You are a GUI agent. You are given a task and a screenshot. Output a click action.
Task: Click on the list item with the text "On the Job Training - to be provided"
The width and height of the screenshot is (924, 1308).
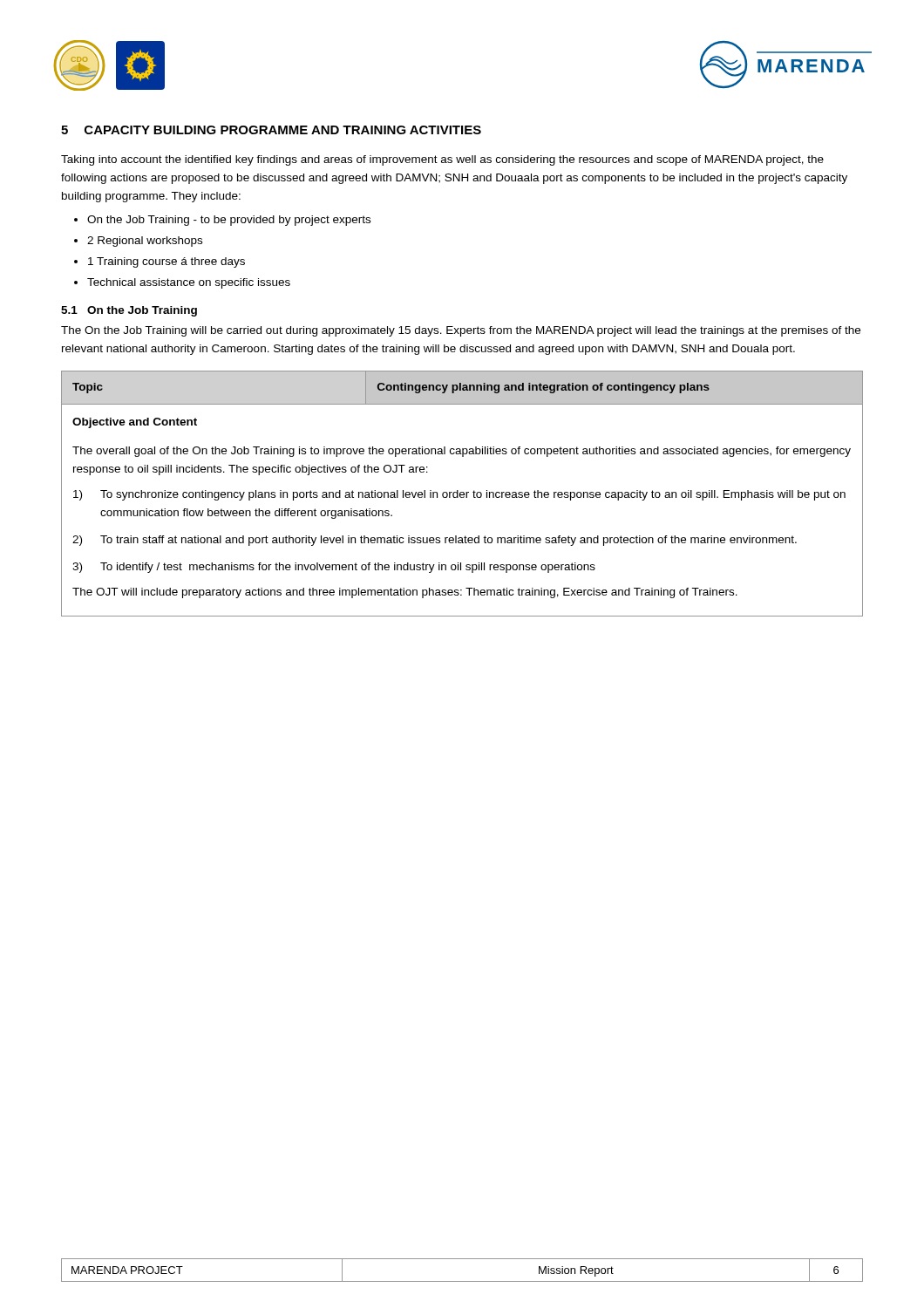[x=229, y=219]
